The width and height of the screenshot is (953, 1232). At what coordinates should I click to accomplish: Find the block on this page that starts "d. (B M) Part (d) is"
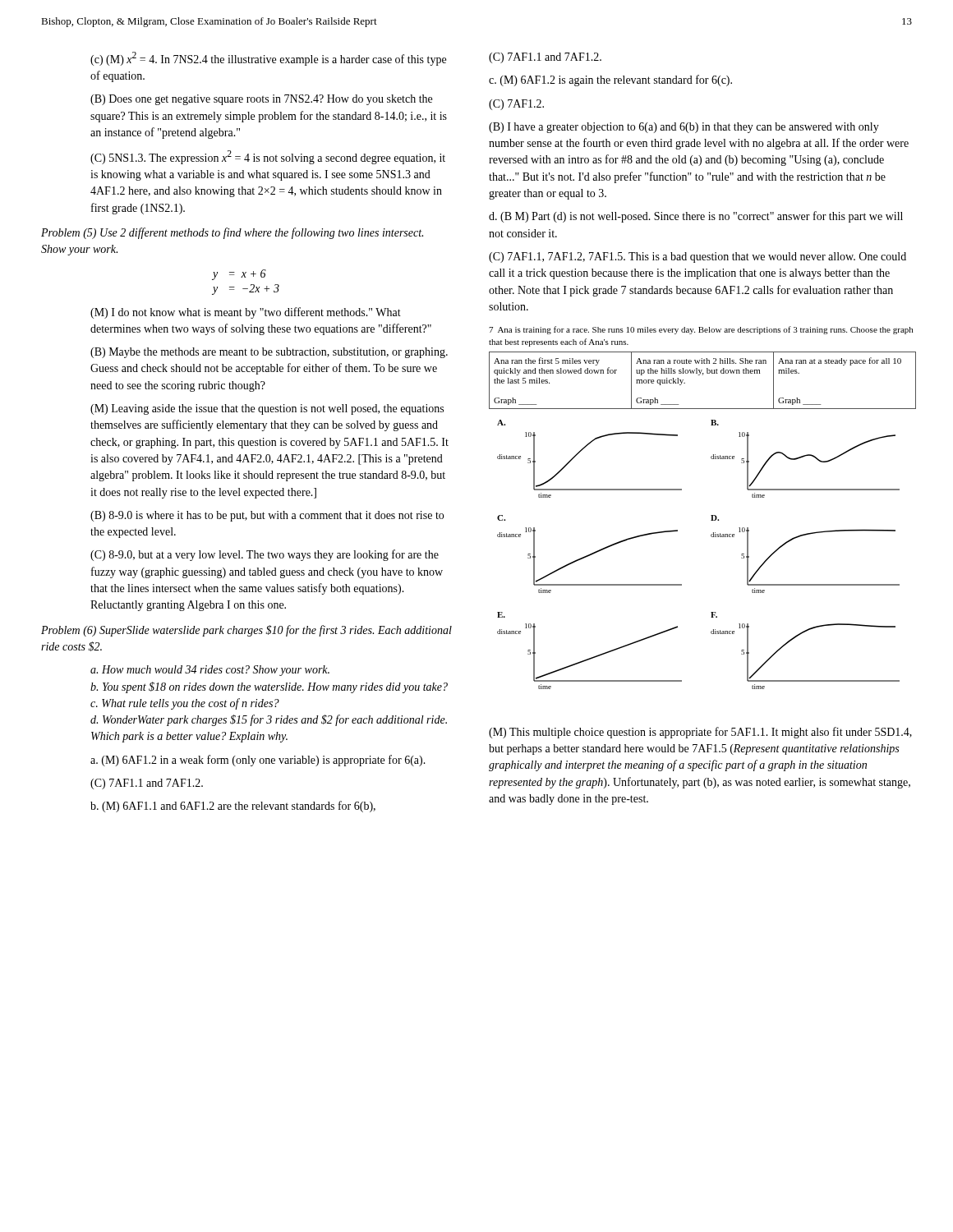tap(696, 225)
